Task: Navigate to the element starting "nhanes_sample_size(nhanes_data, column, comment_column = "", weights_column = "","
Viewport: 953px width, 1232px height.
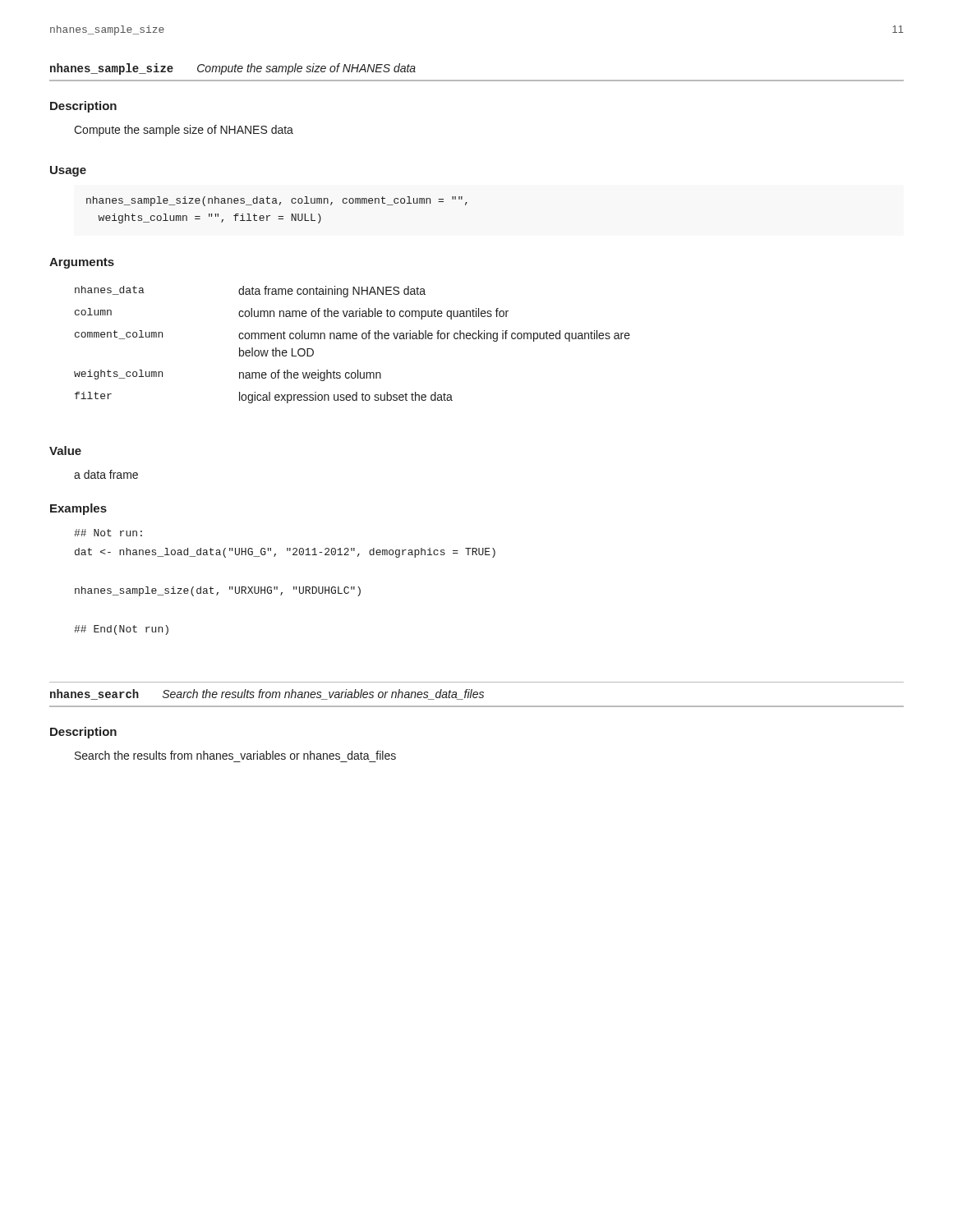Action: tap(277, 201)
